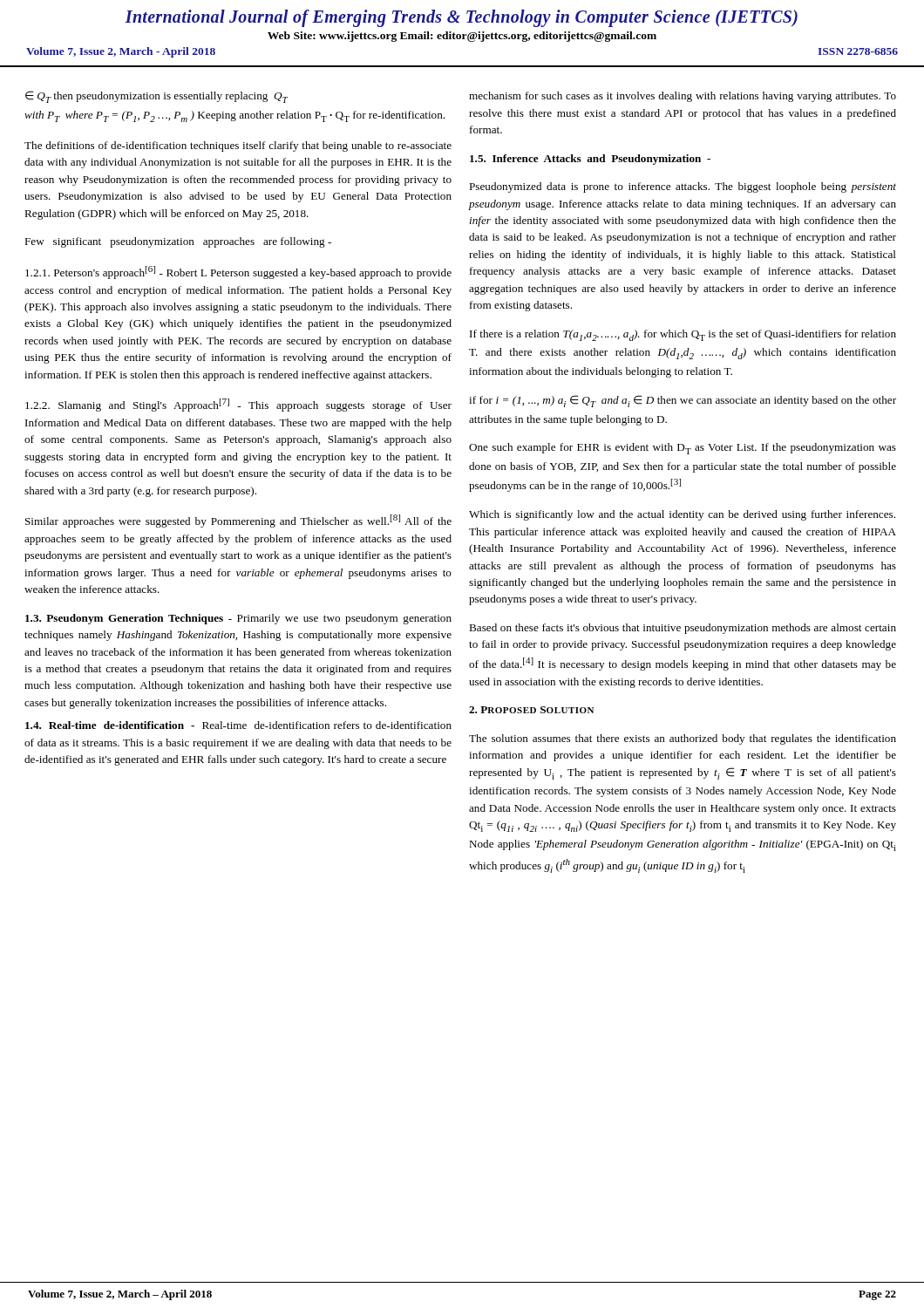Where is the section header that starts "1.5. Inference Attacks and Pseudonymization"?
The width and height of the screenshot is (924, 1308).
pos(590,158)
